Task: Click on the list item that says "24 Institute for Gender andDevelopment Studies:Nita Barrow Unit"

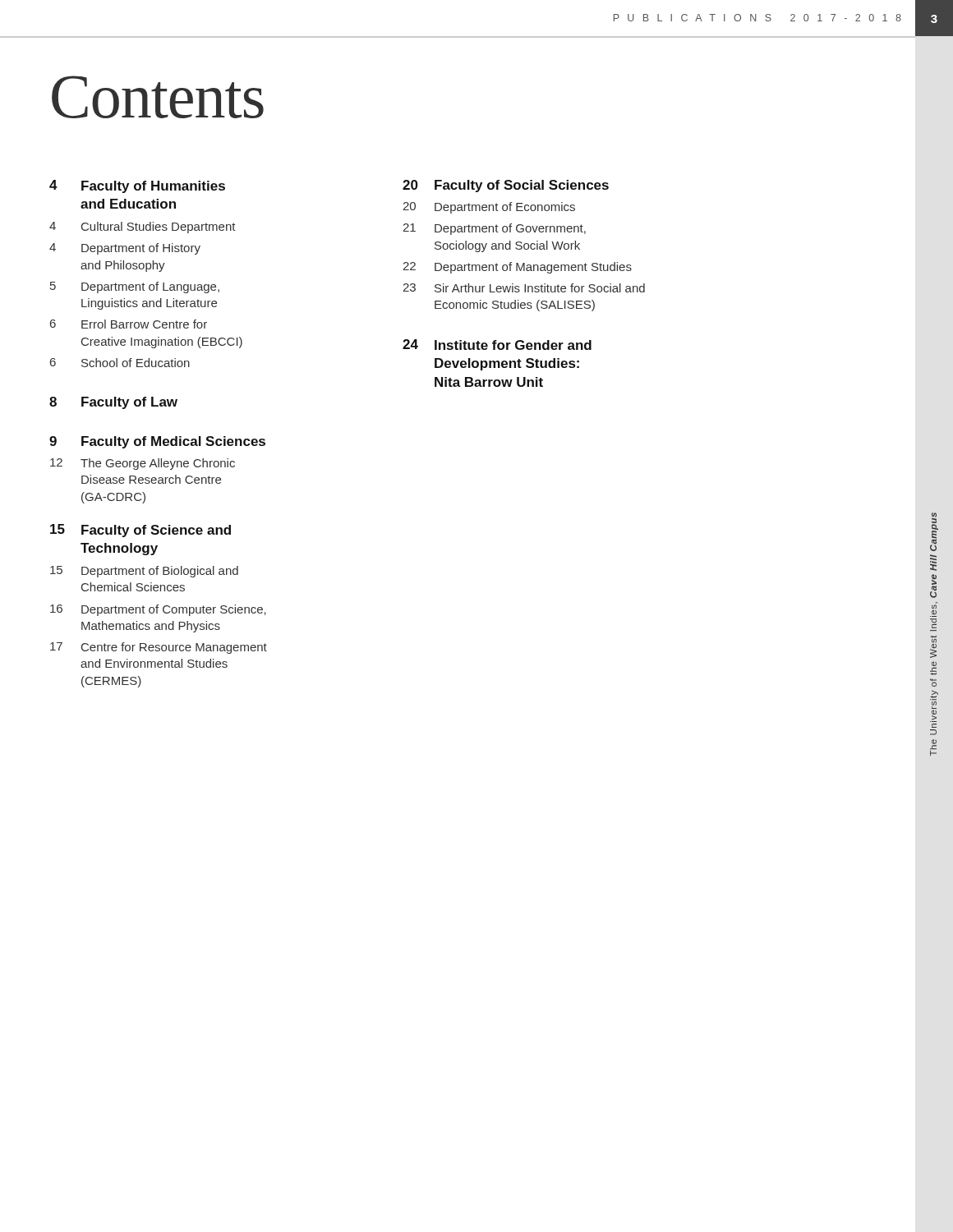Action: [x=497, y=365]
